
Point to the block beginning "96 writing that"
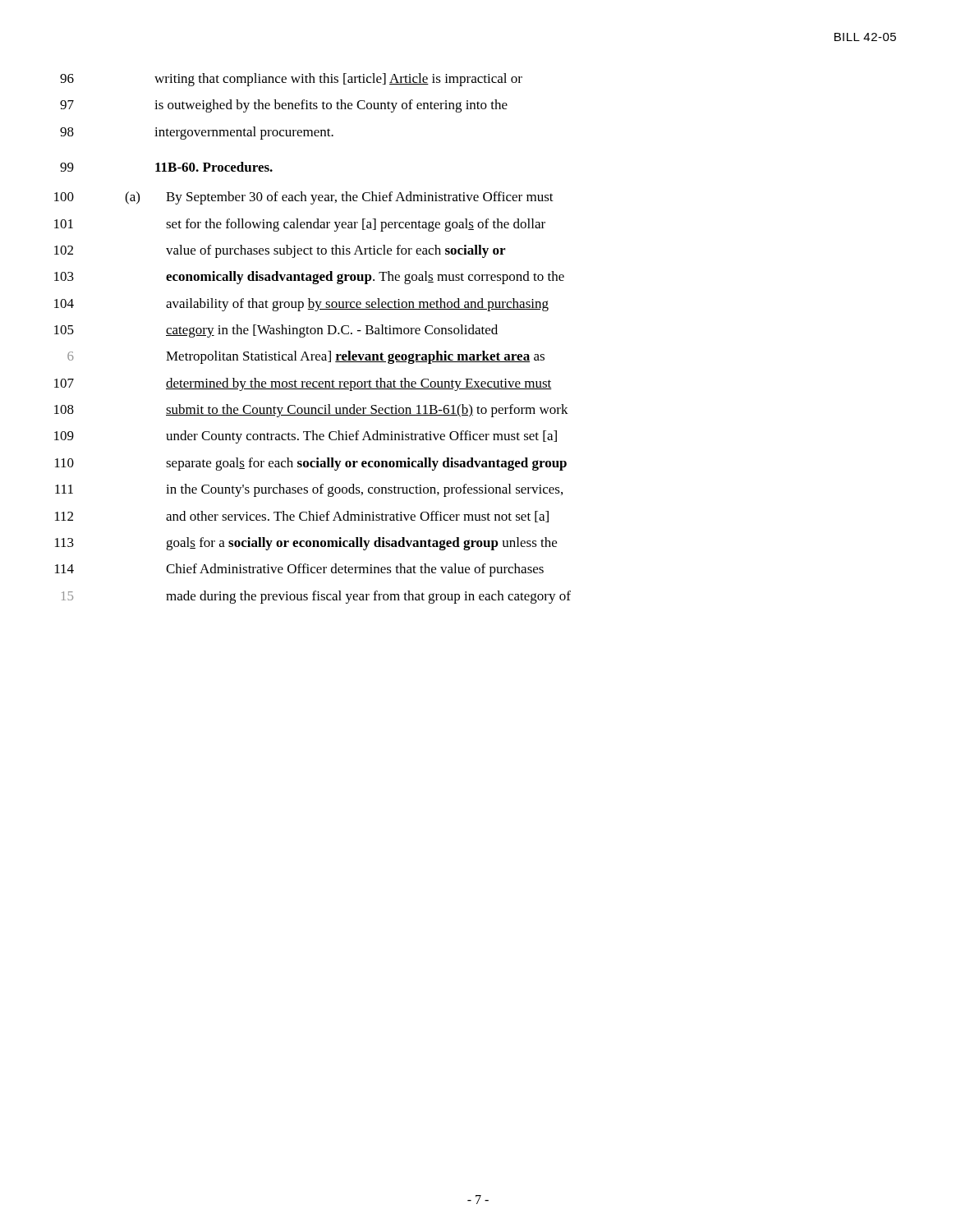478,79
